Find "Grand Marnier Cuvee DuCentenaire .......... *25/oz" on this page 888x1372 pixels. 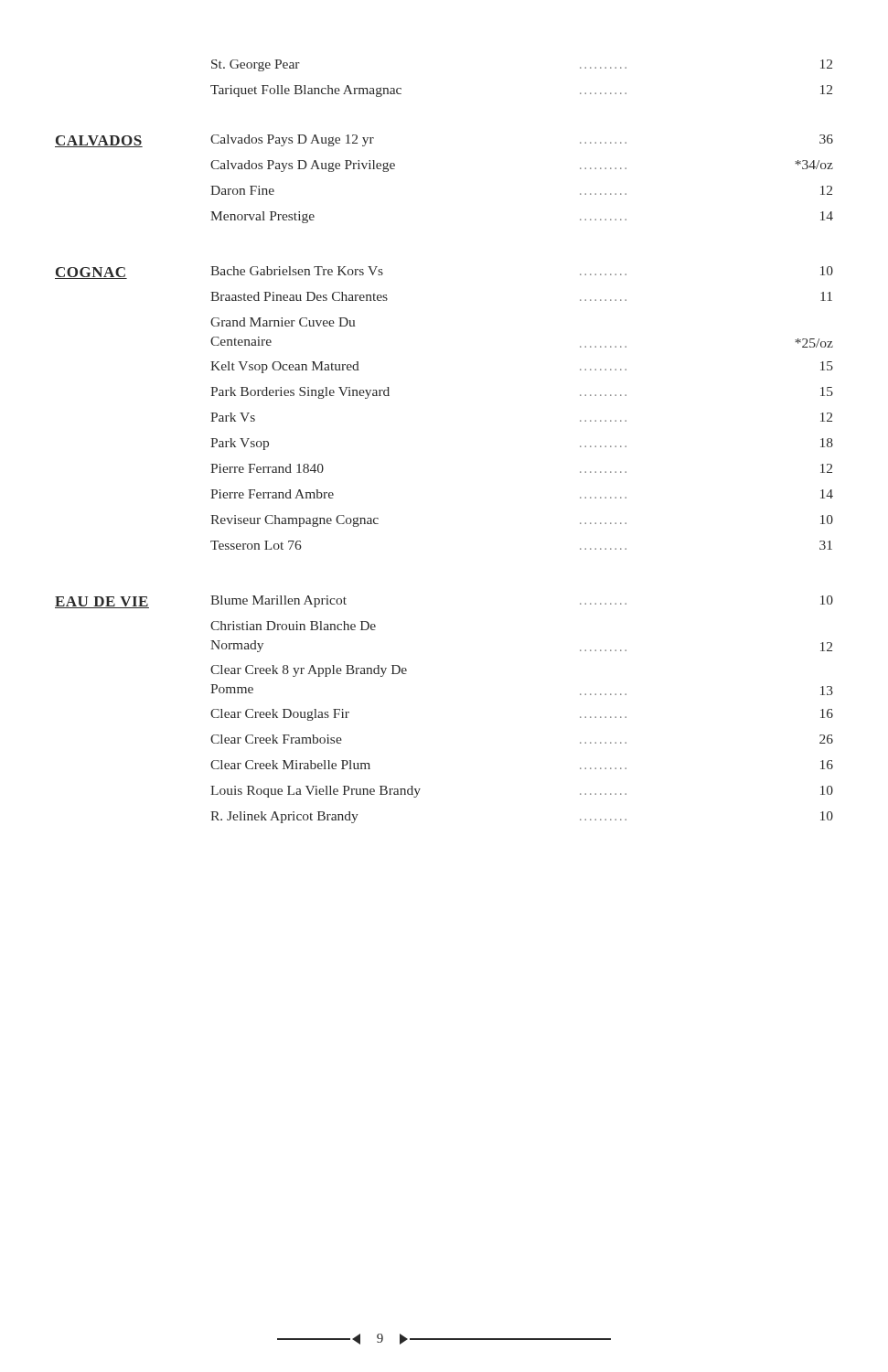click(283, 322)
